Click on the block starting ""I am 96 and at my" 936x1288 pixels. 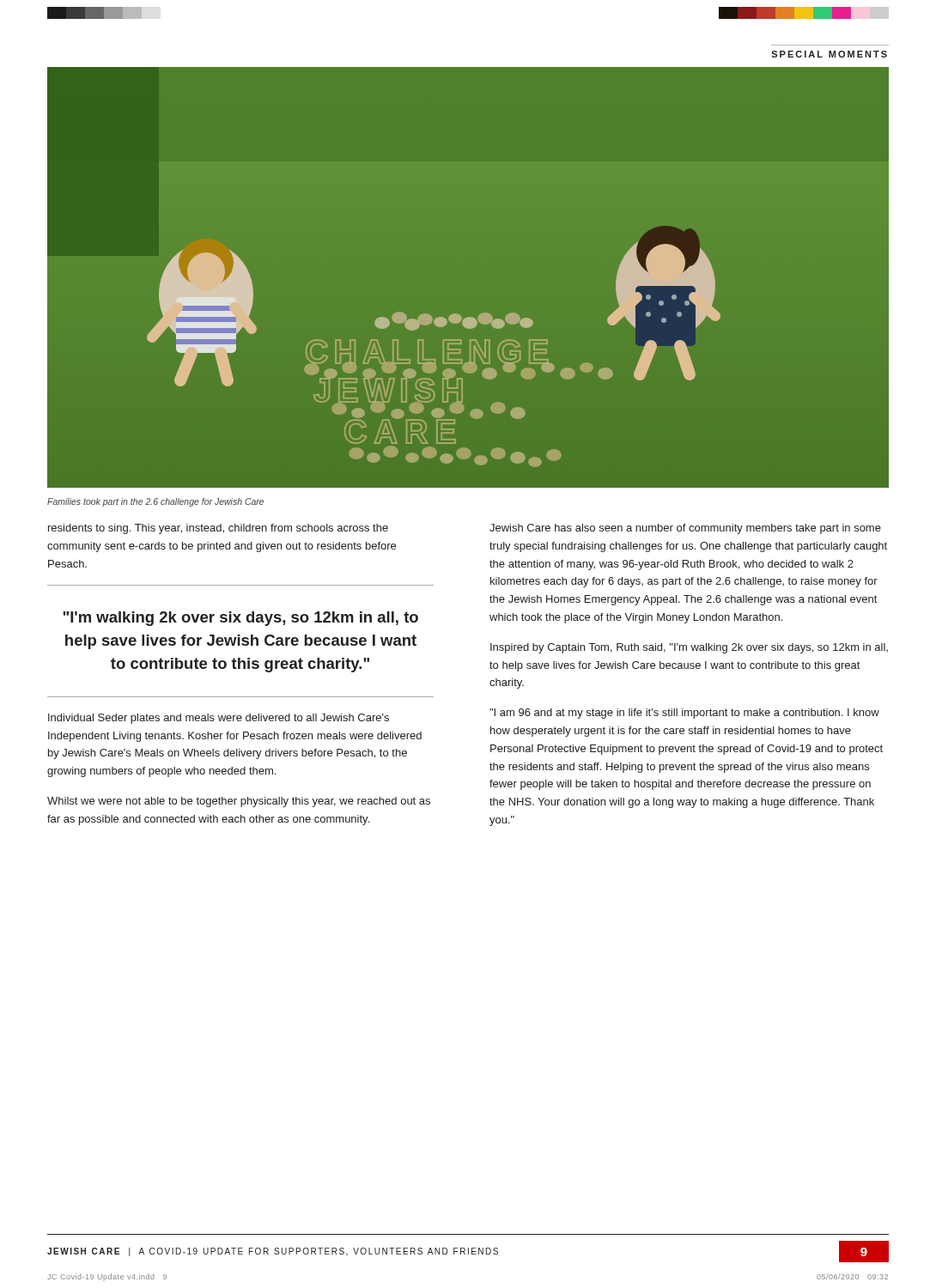coord(686,766)
